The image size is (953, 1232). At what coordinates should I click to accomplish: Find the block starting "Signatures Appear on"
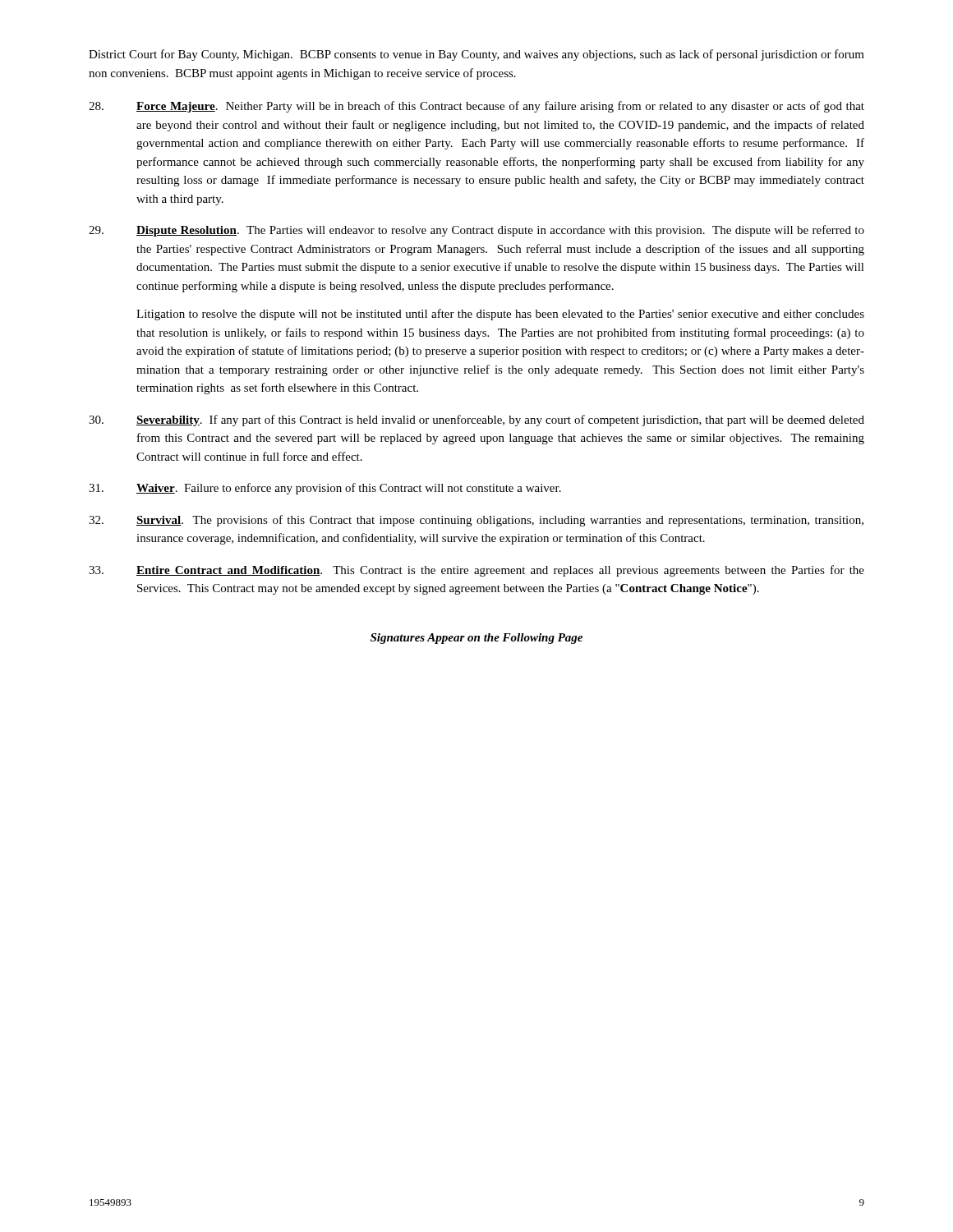[x=476, y=637]
